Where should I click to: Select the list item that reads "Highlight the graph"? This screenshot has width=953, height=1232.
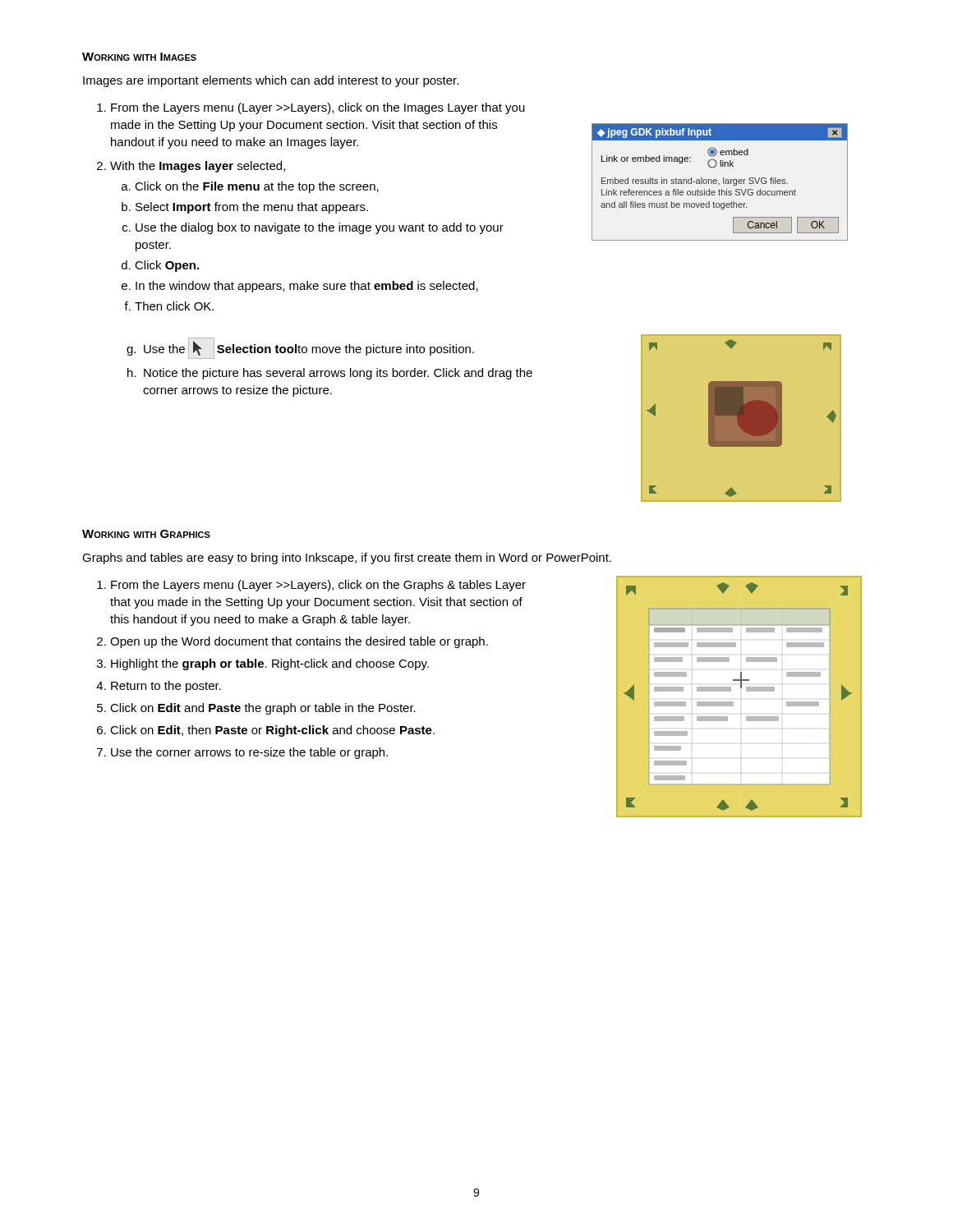[270, 663]
